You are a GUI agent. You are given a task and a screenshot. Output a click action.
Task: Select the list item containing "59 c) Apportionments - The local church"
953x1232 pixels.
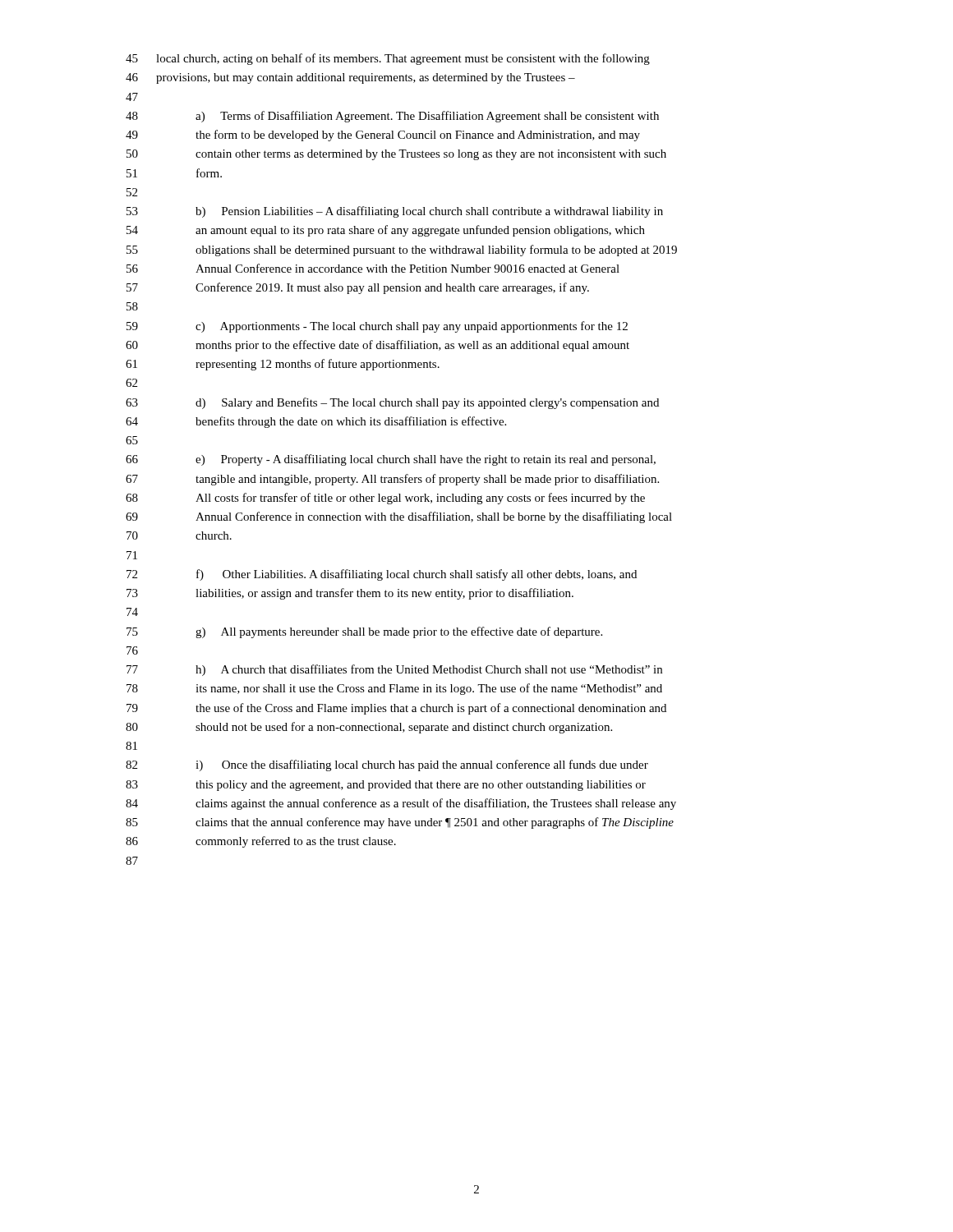(x=476, y=326)
